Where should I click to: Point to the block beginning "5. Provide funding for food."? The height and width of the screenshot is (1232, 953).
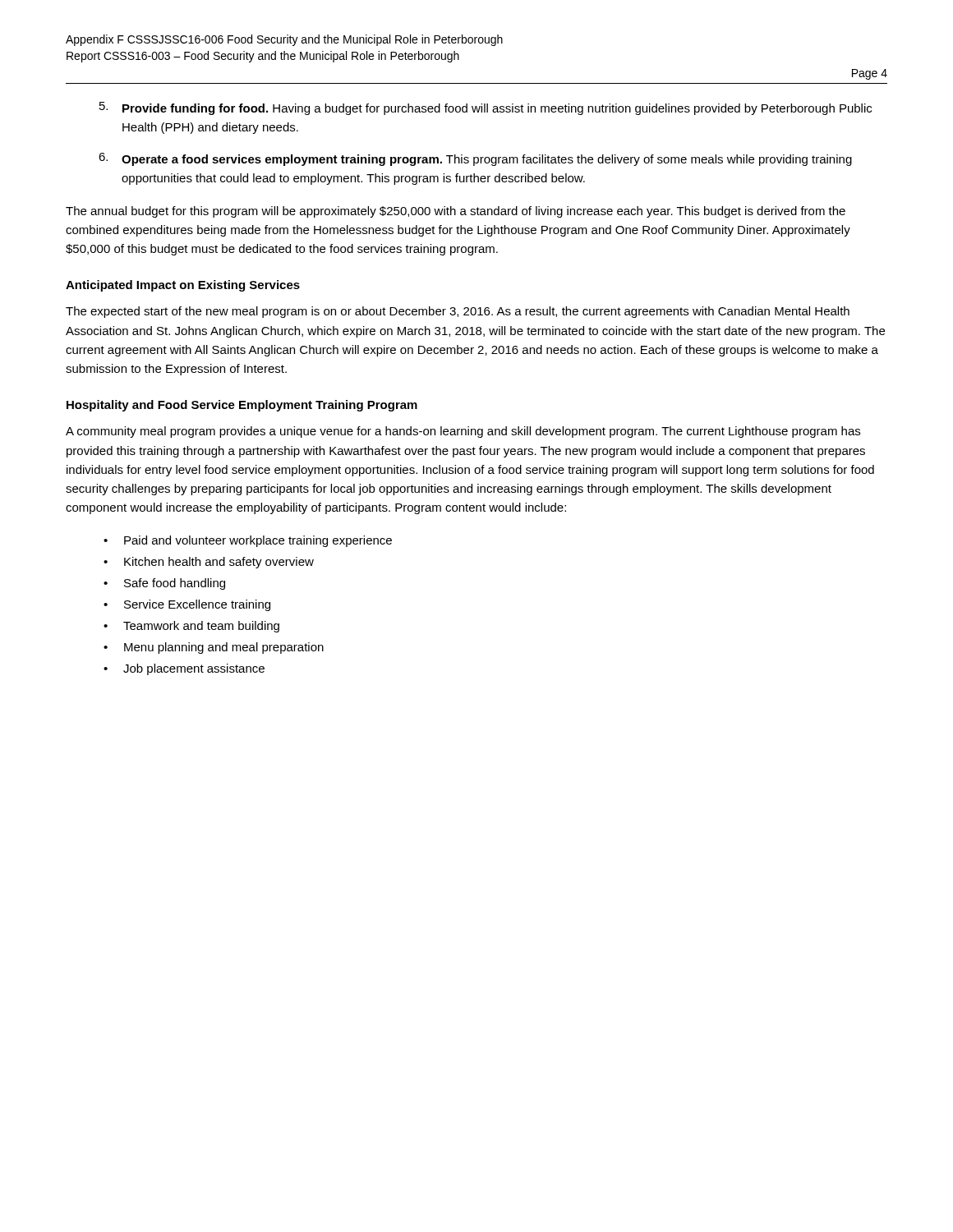point(493,117)
